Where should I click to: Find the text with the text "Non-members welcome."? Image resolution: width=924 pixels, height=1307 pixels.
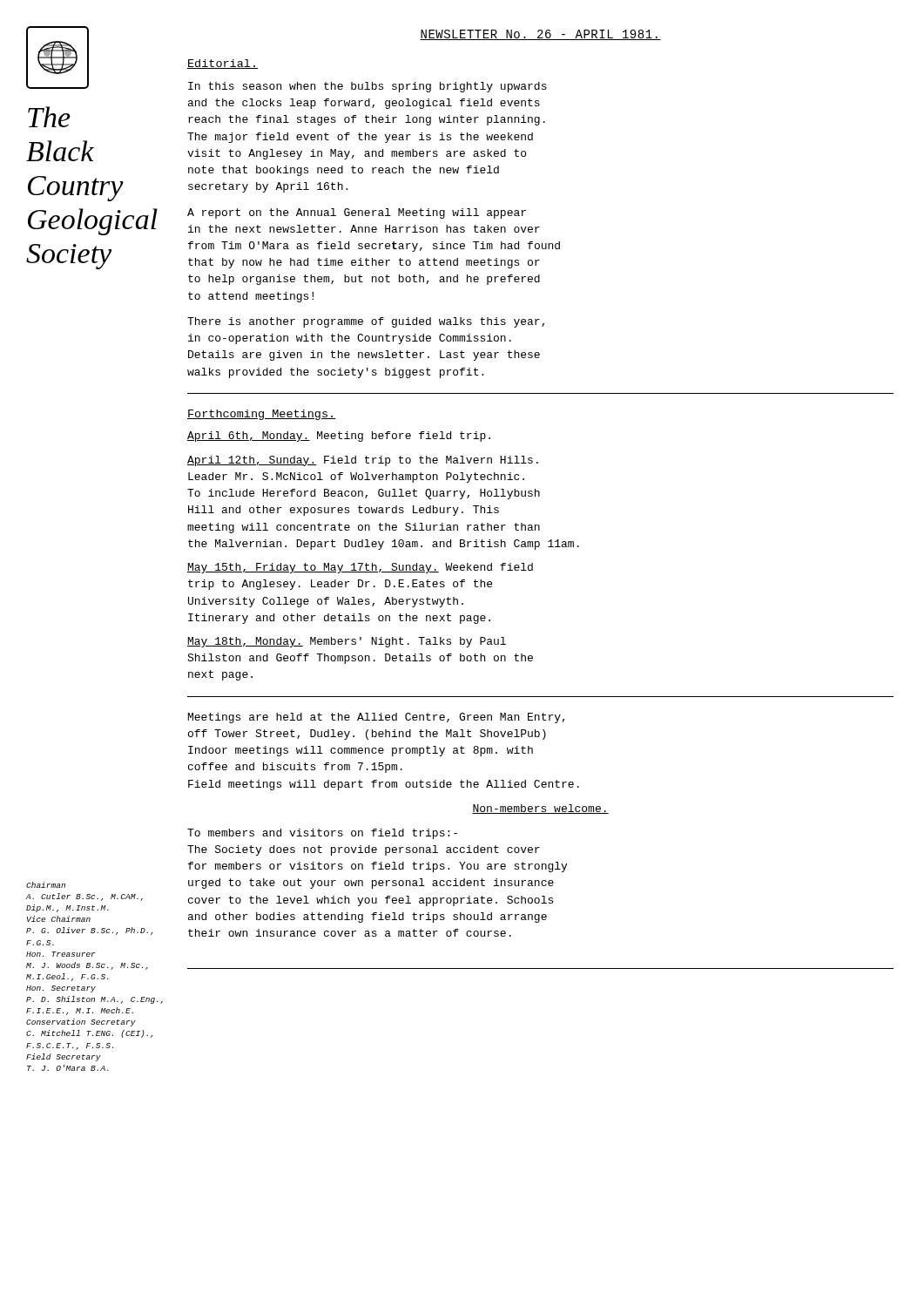540,809
